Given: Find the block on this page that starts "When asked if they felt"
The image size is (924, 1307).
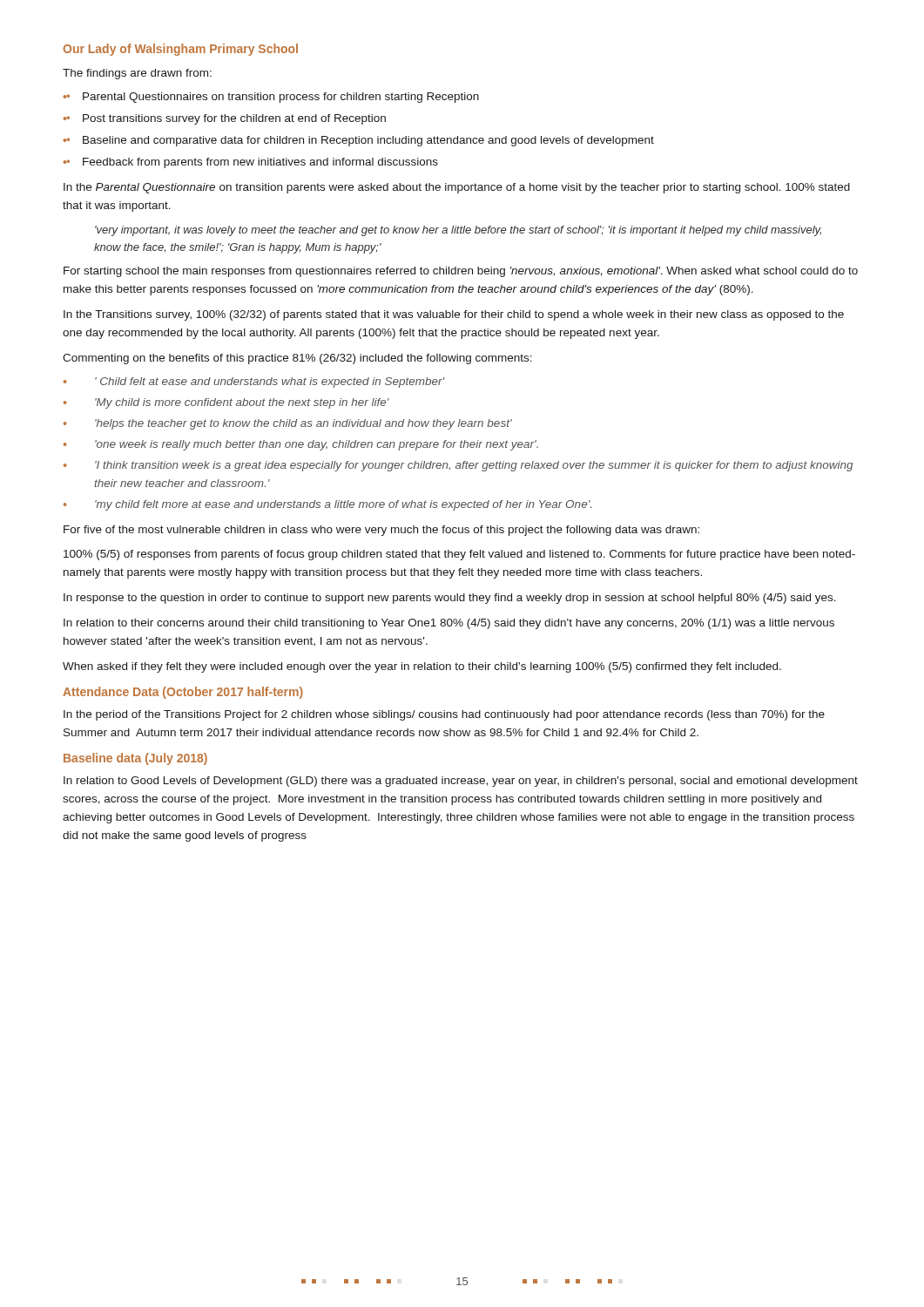Looking at the screenshot, I should pos(422,666).
